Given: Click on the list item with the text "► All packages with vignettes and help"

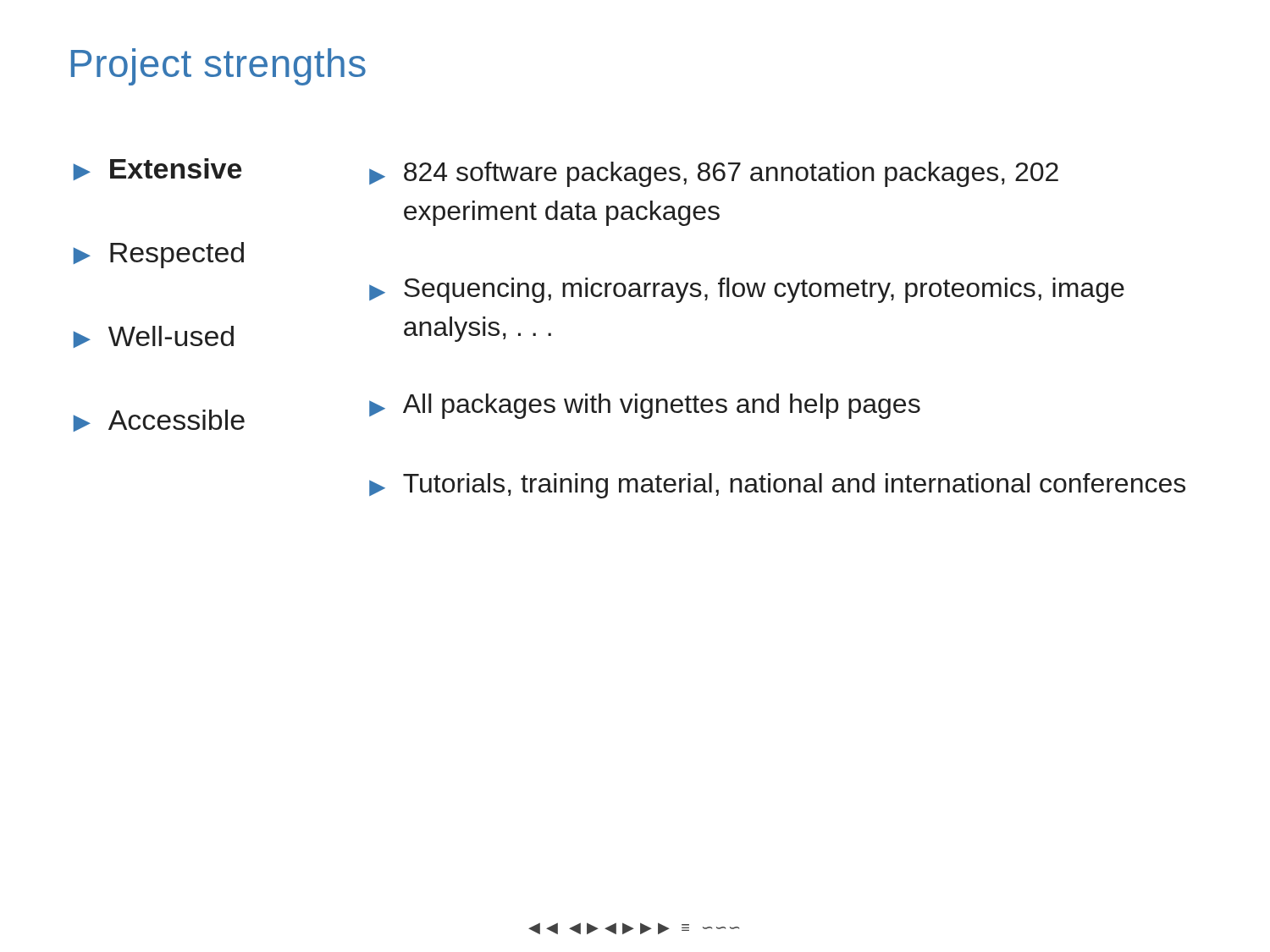Looking at the screenshot, I should 642,405.
